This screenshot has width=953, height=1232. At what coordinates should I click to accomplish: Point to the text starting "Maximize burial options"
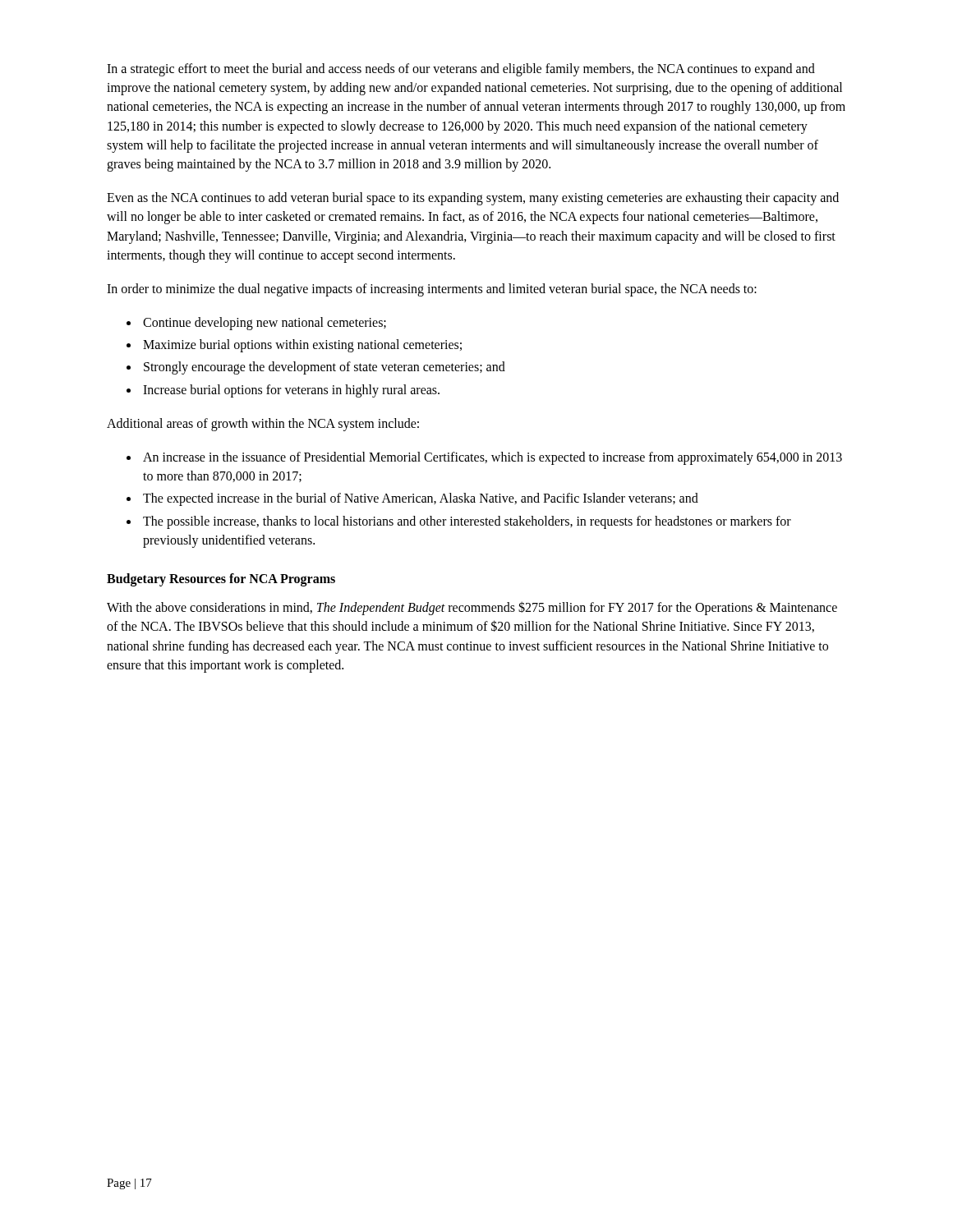303,345
